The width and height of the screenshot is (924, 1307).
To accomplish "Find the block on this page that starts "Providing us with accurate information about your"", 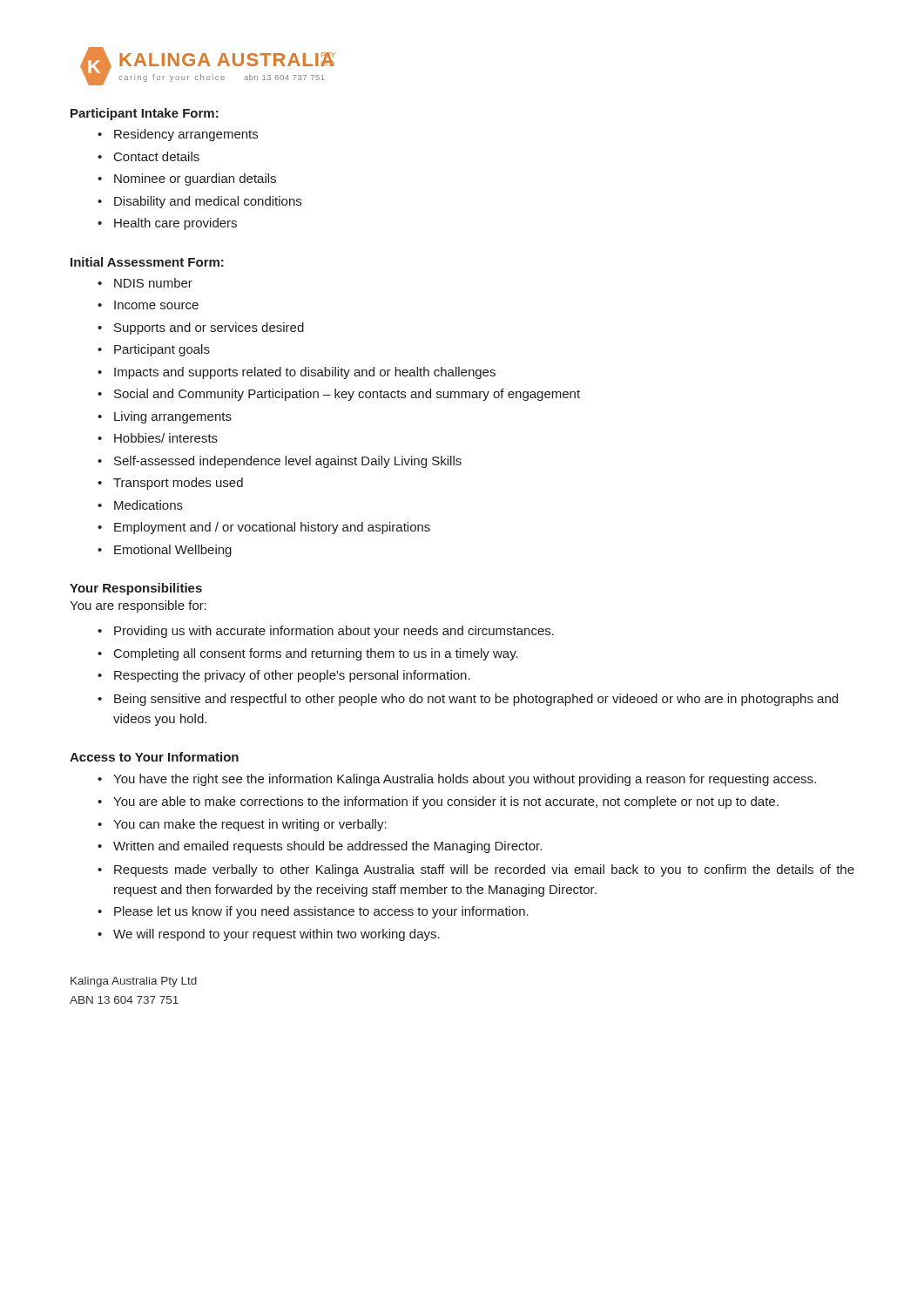I will click(334, 630).
